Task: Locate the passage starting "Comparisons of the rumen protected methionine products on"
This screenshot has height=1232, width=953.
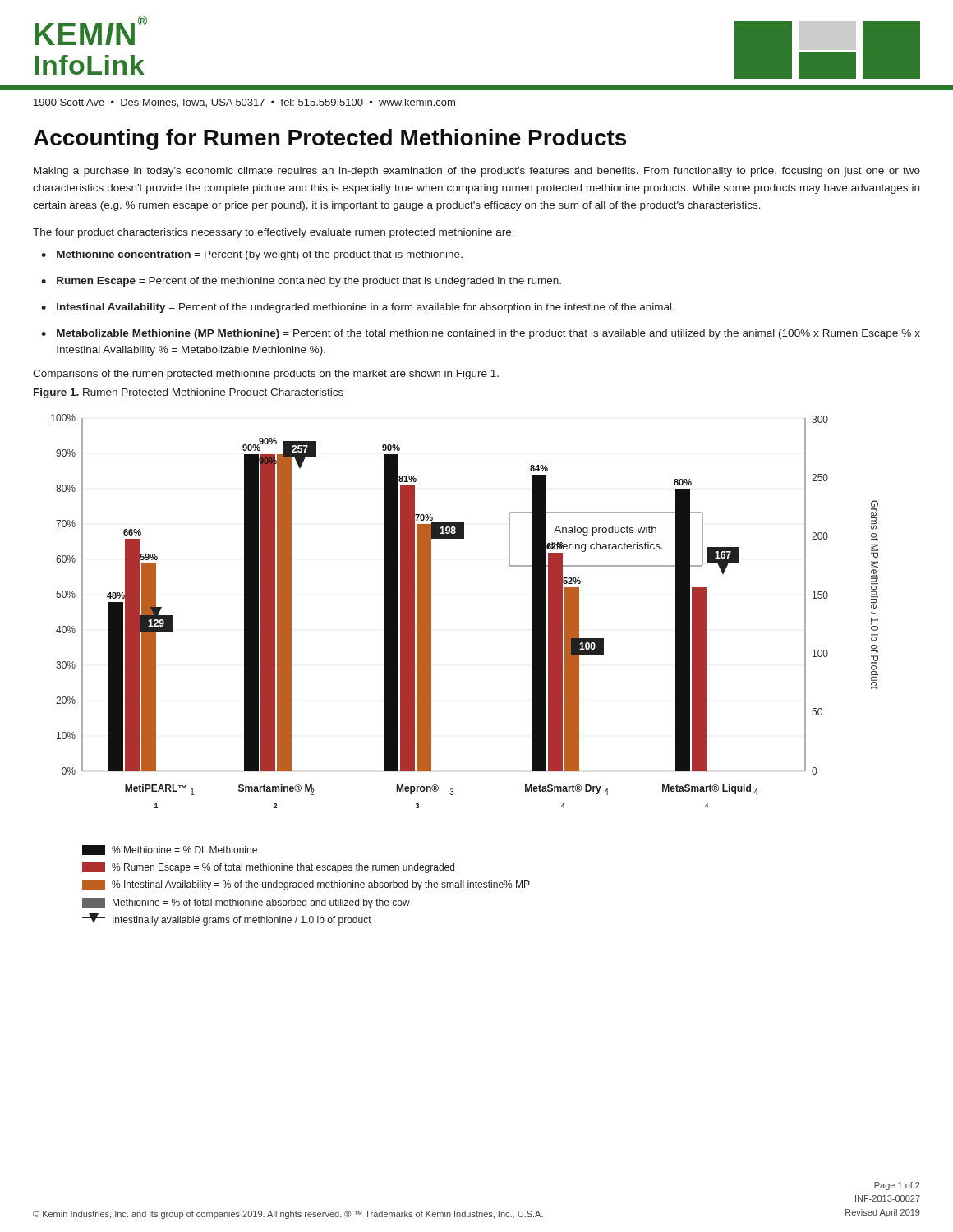Action: [x=266, y=373]
